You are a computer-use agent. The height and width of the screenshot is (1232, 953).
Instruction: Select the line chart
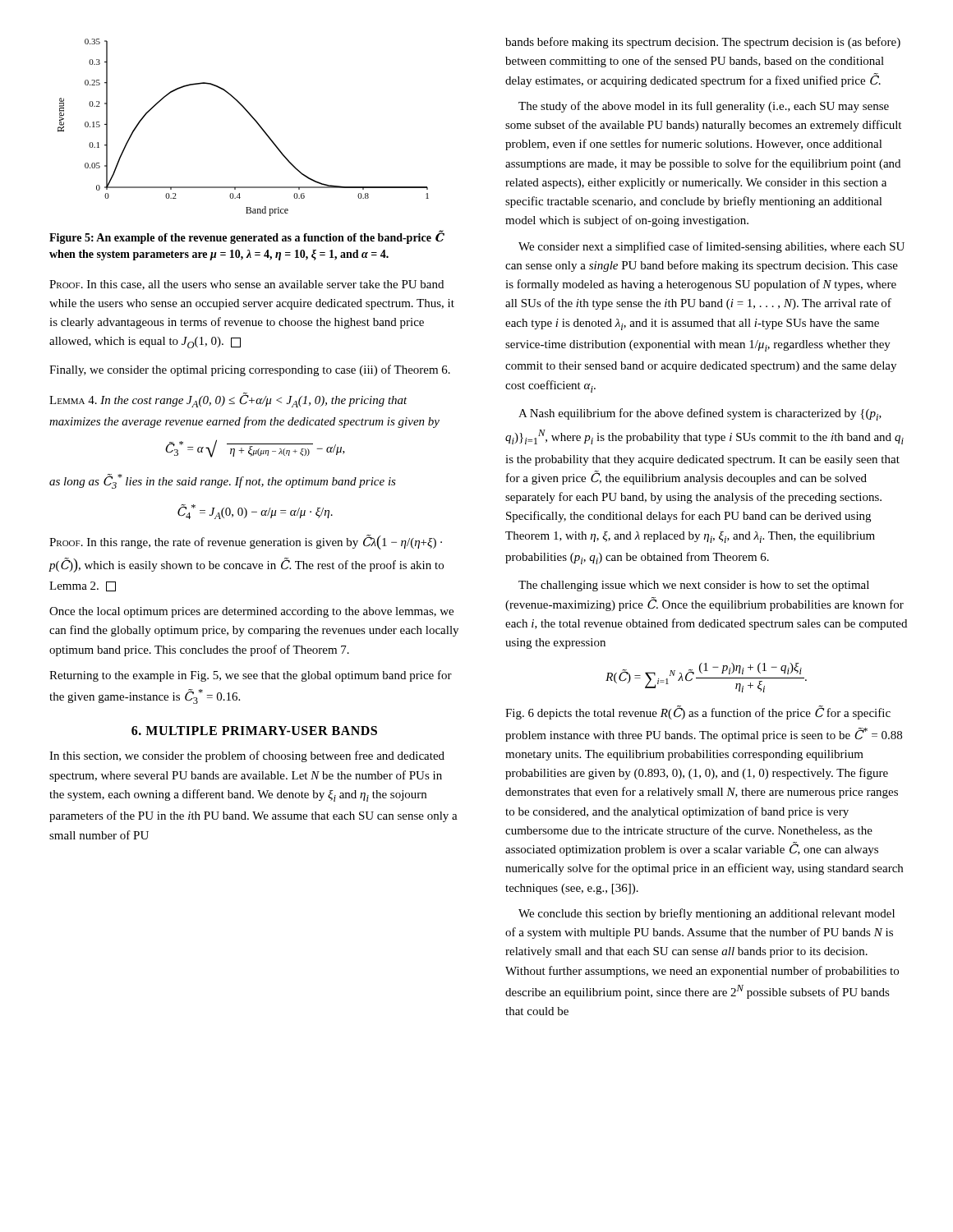[255, 127]
